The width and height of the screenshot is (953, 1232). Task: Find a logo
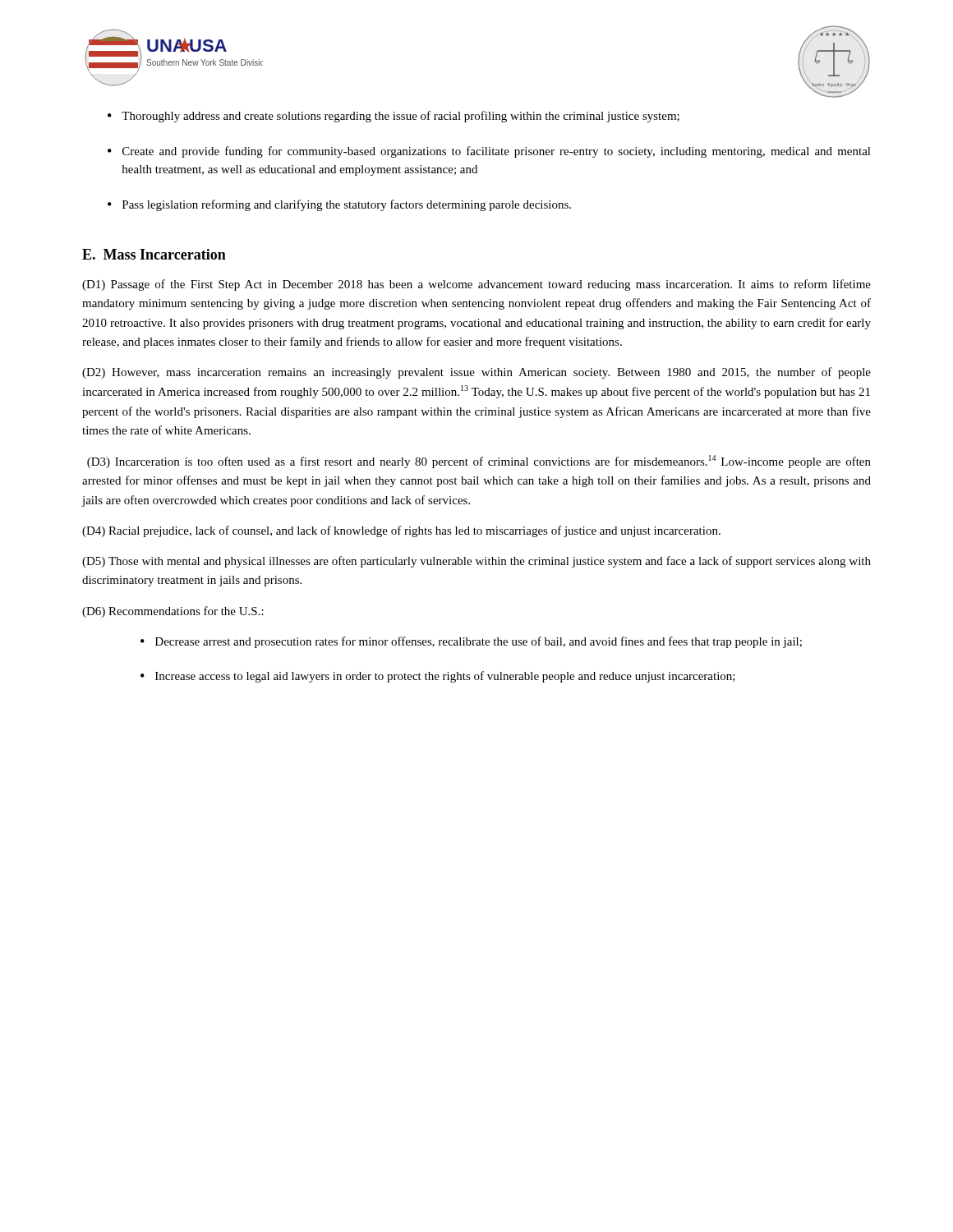476,53
